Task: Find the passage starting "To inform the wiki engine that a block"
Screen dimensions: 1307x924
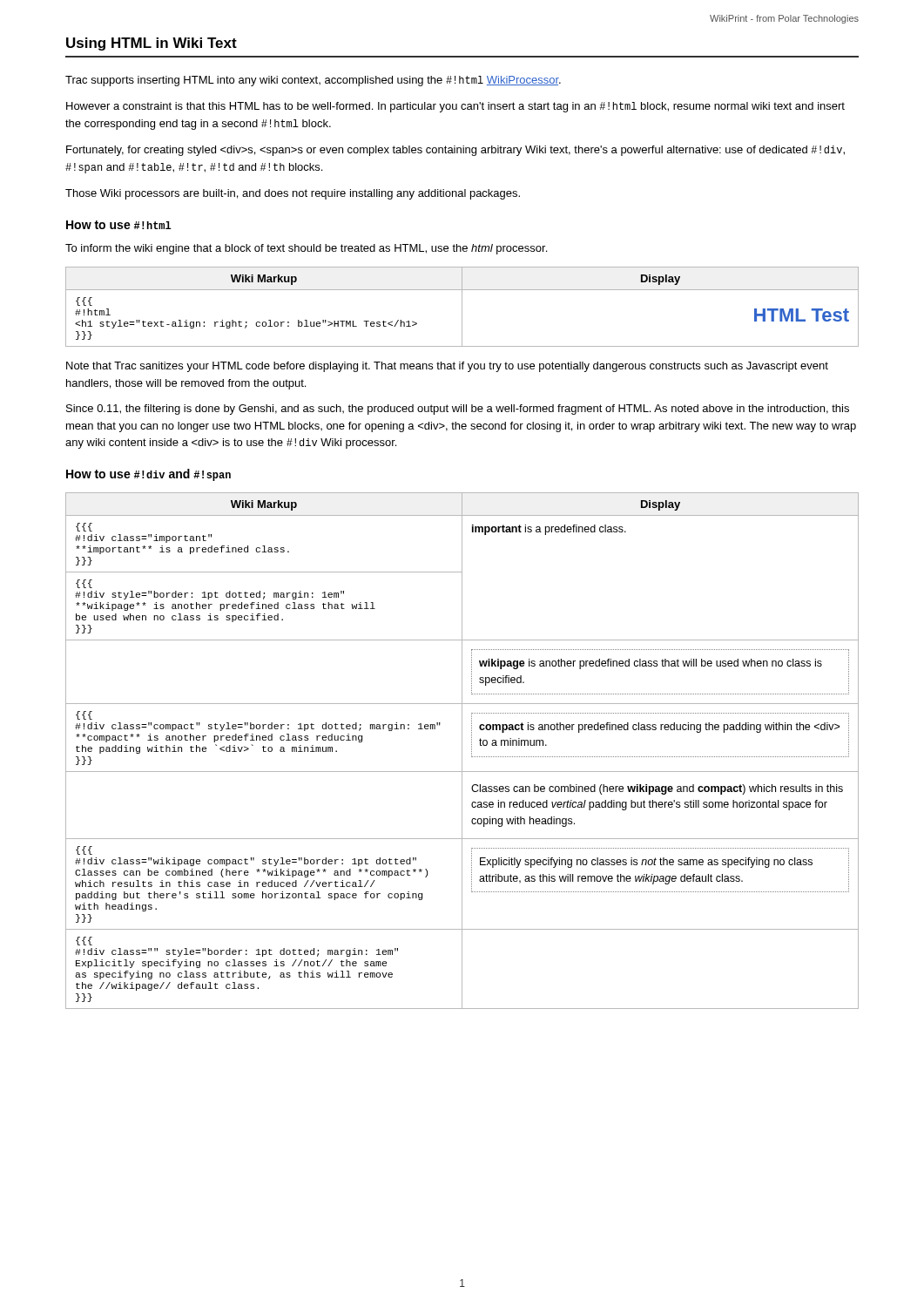Action: [x=462, y=248]
